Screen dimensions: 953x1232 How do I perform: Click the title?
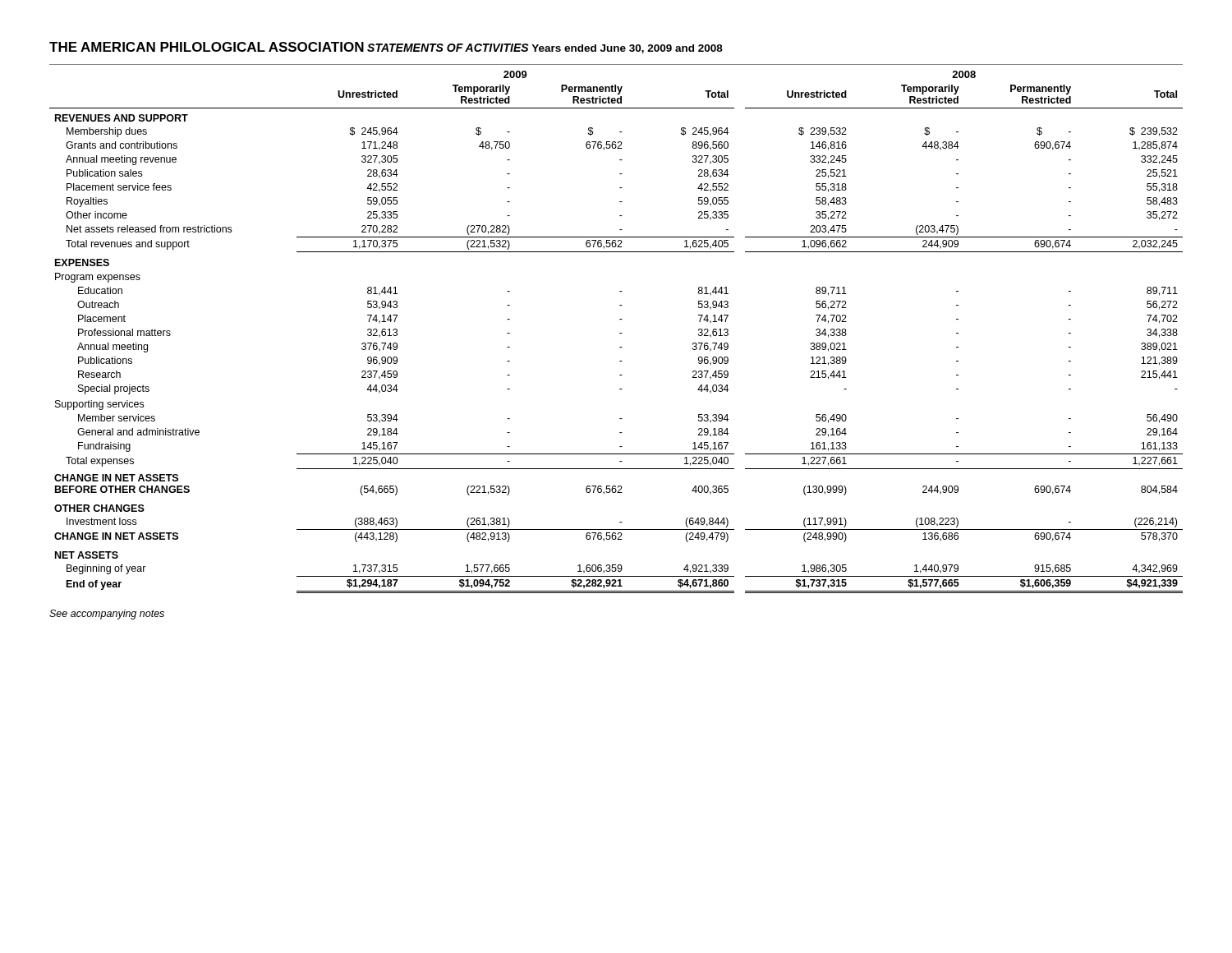tap(207, 47)
